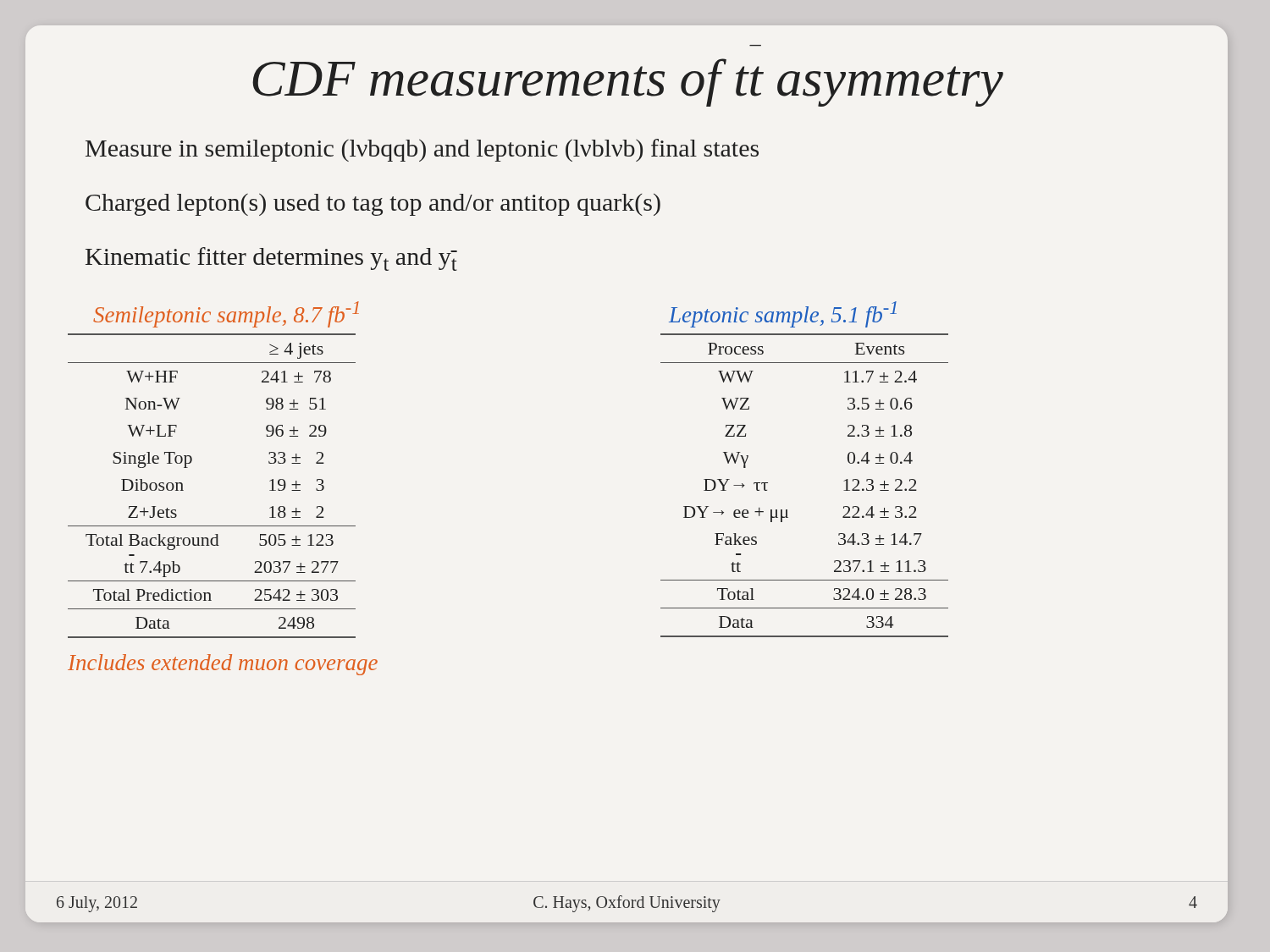Locate the text that reads "Includes extended muon coverage"
Screen dimensions: 952x1270
[223, 663]
